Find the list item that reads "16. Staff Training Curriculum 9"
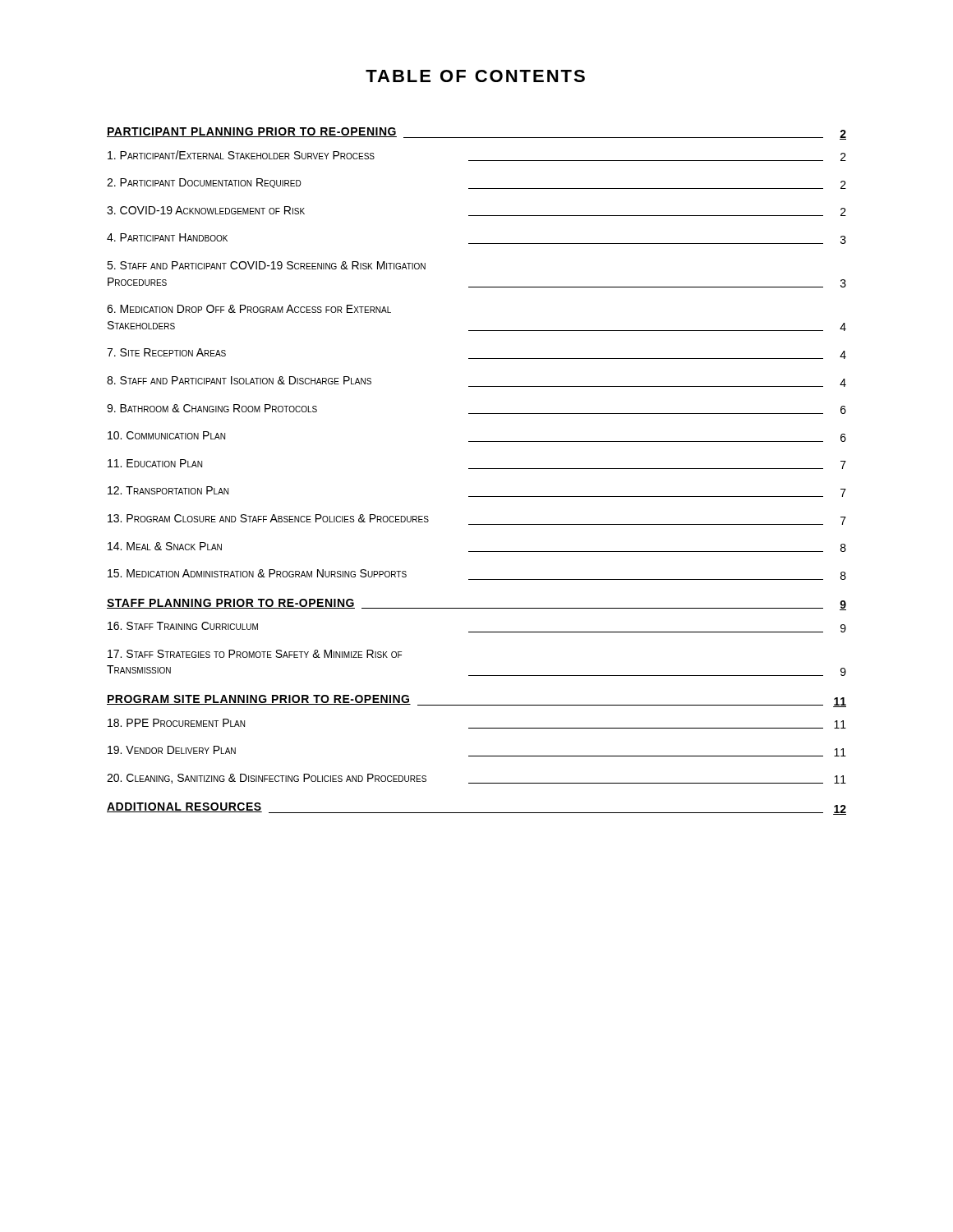The image size is (953, 1232). [476, 627]
